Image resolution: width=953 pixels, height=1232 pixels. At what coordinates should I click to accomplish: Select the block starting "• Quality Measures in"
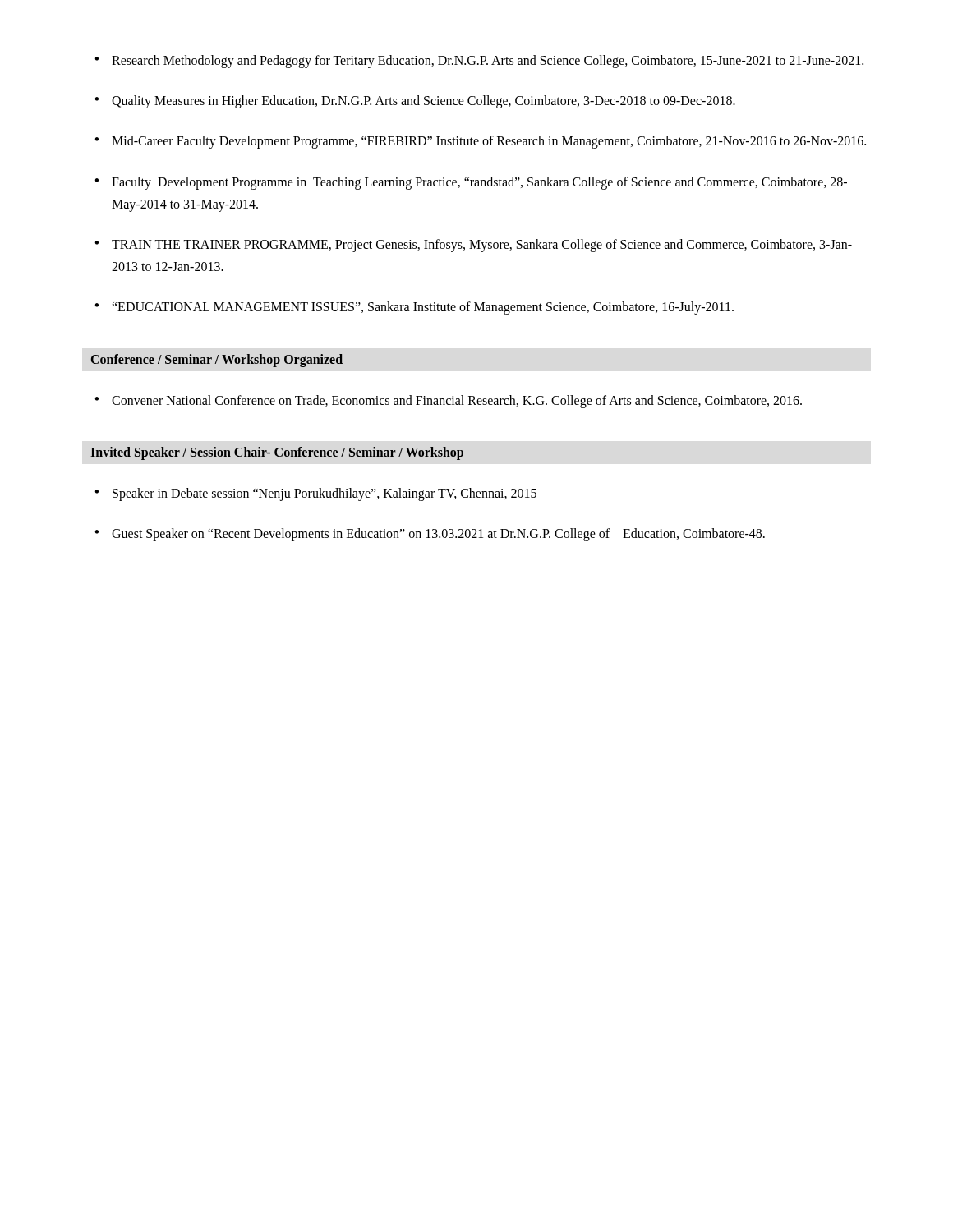476,101
